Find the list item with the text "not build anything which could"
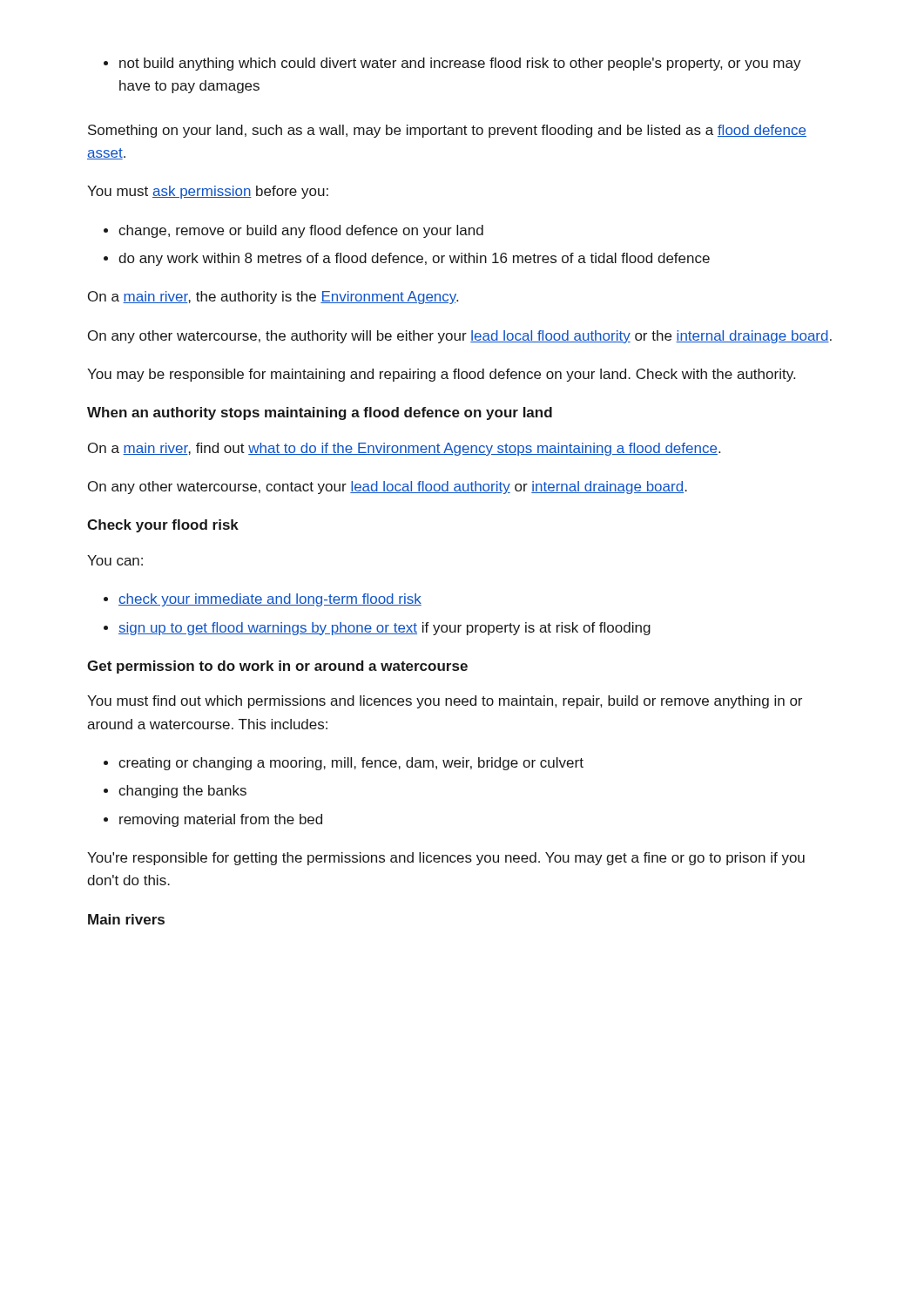 tap(462, 78)
